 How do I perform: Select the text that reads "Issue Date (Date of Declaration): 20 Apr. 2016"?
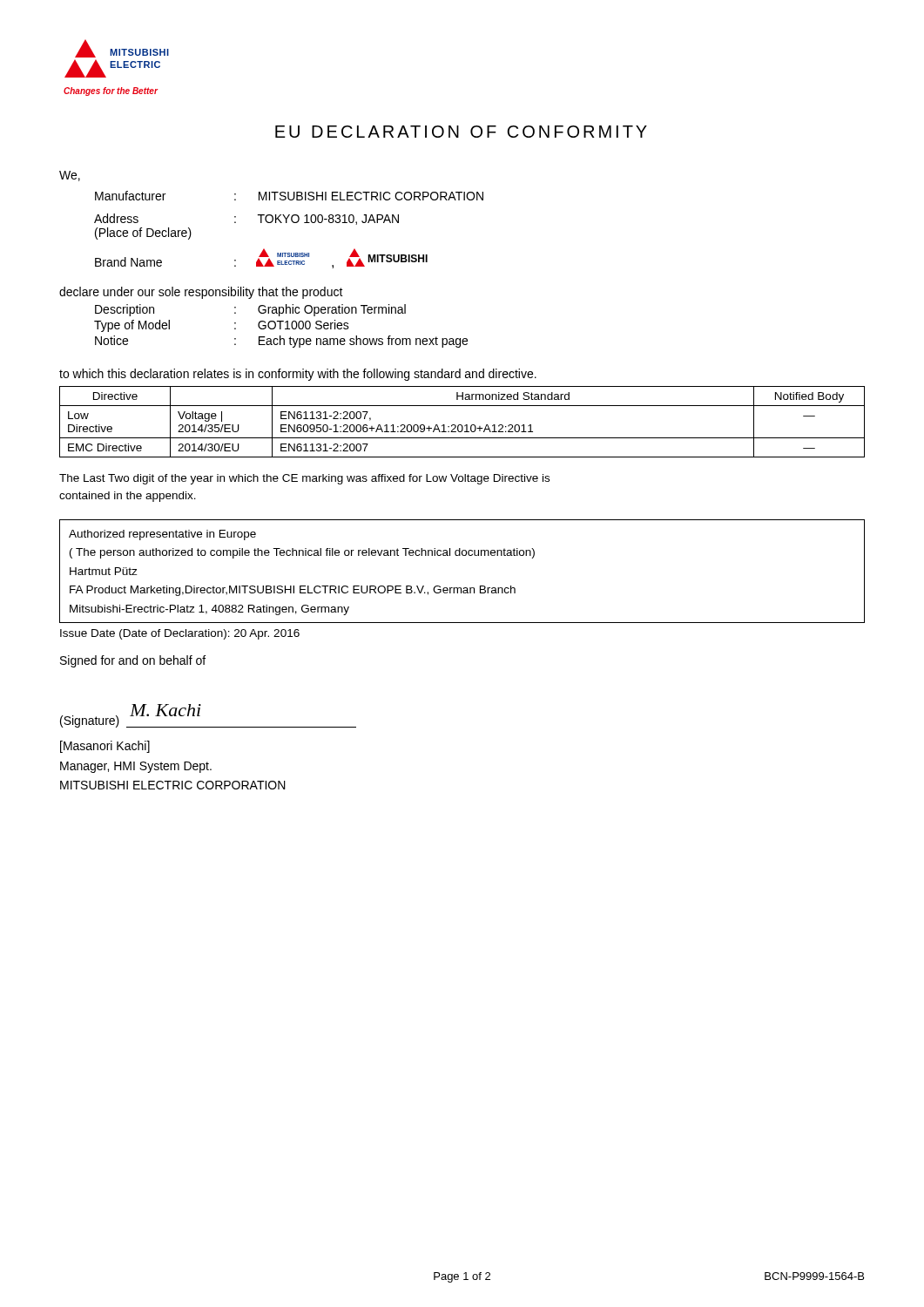pos(179,633)
